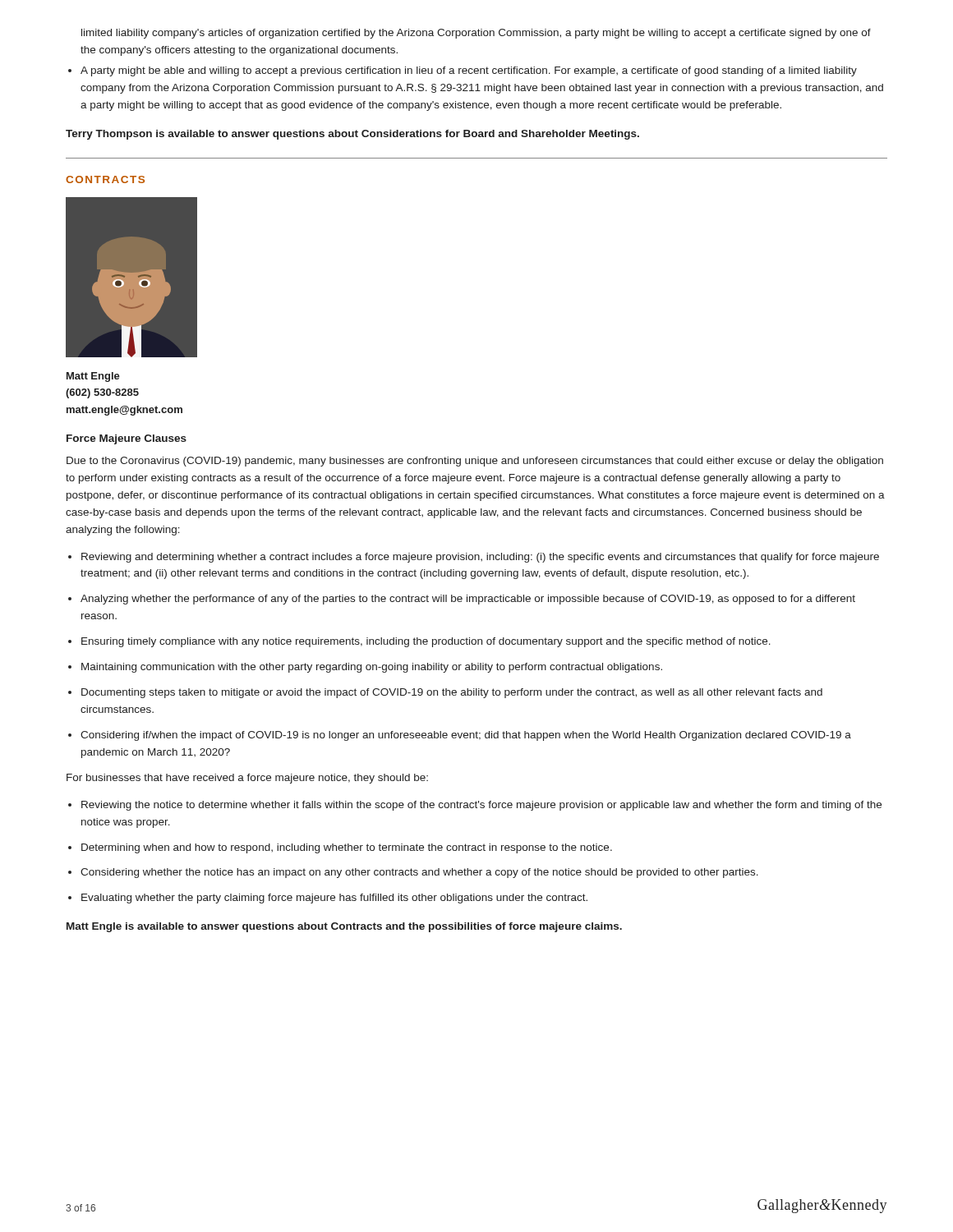
Task: Find the text block that reads "Due to the Coronavirus"
Action: [x=476, y=495]
